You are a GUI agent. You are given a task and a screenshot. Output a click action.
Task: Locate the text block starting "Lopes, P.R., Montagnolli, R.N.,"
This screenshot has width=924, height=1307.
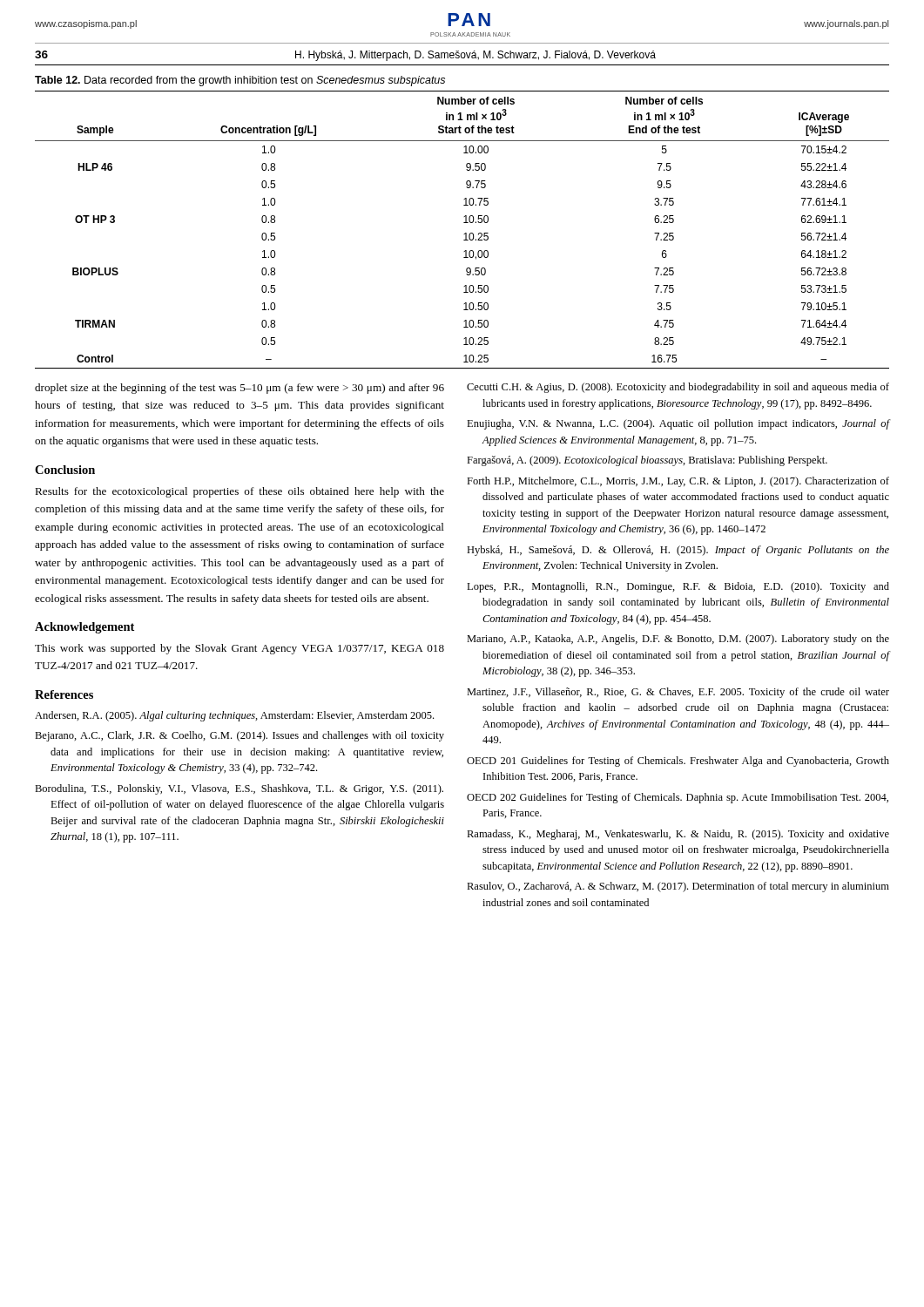click(x=678, y=602)
